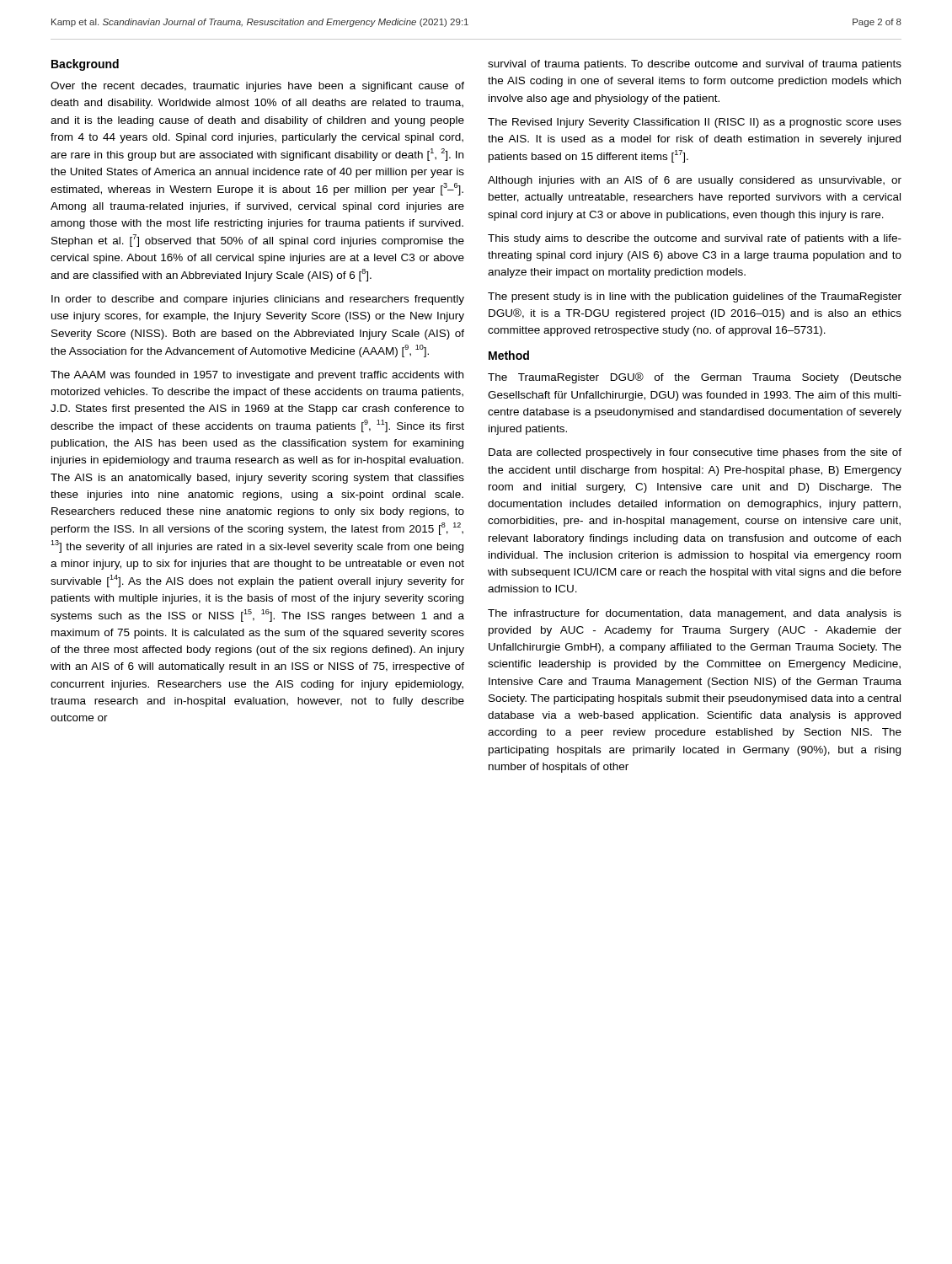Screen dimensions: 1264x952
Task: Find the text block that says "Over the recent decades, traumatic injuries"
Action: (257, 402)
